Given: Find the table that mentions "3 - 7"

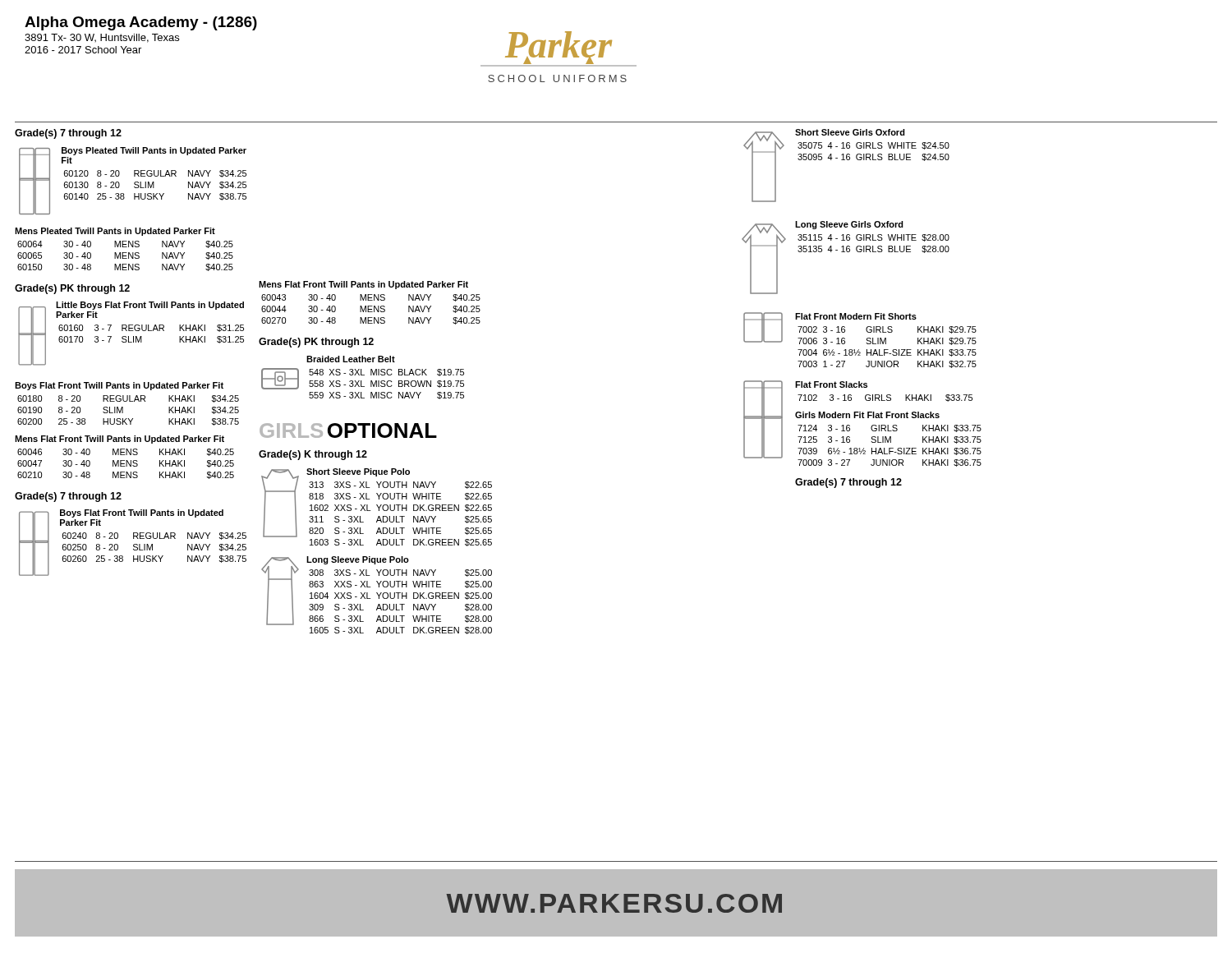Looking at the screenshot, I should pos(154,334).
